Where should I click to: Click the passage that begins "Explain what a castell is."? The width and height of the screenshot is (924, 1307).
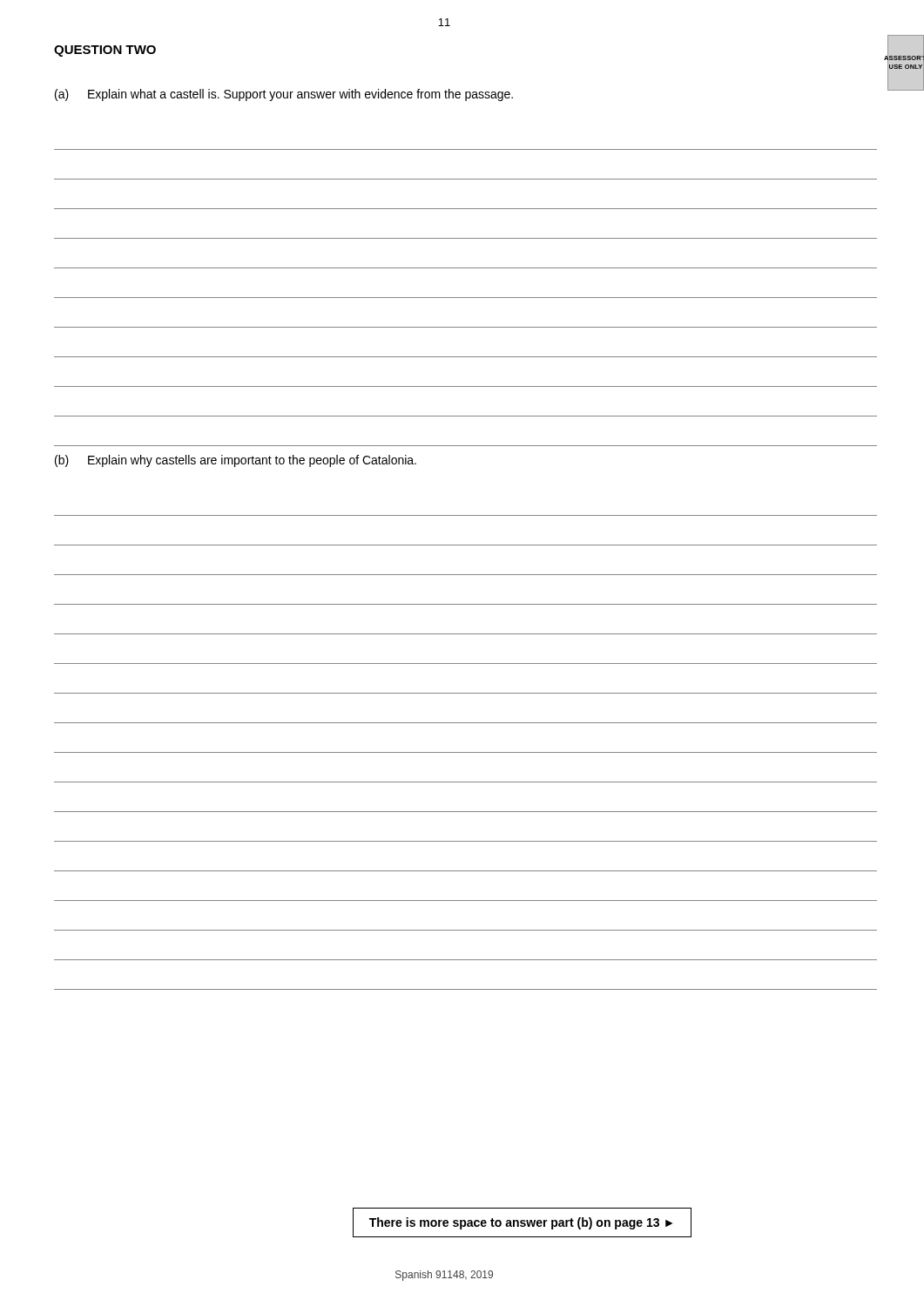[x=301, y=94]
